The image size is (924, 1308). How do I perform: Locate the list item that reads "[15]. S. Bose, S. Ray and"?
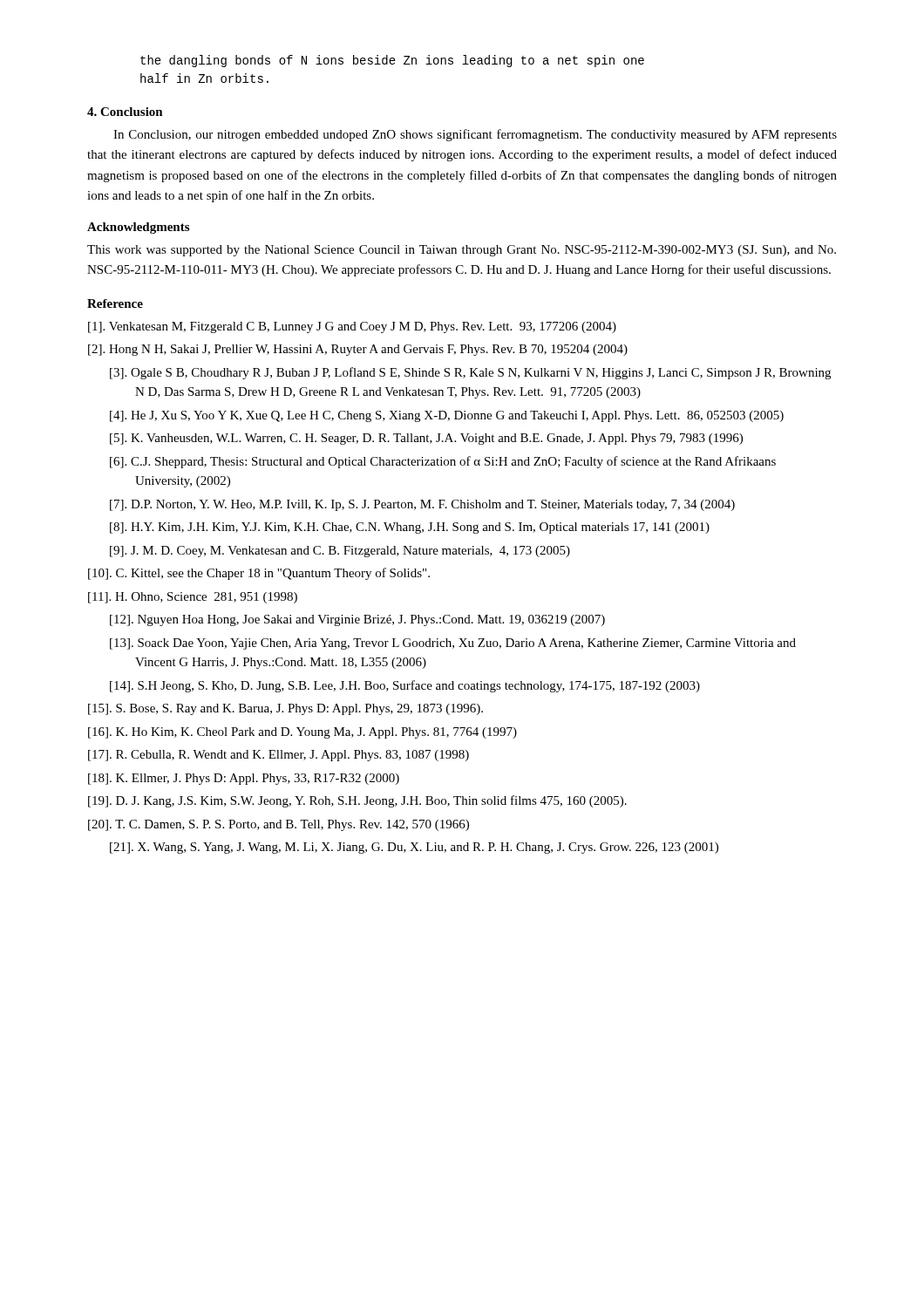462,708
